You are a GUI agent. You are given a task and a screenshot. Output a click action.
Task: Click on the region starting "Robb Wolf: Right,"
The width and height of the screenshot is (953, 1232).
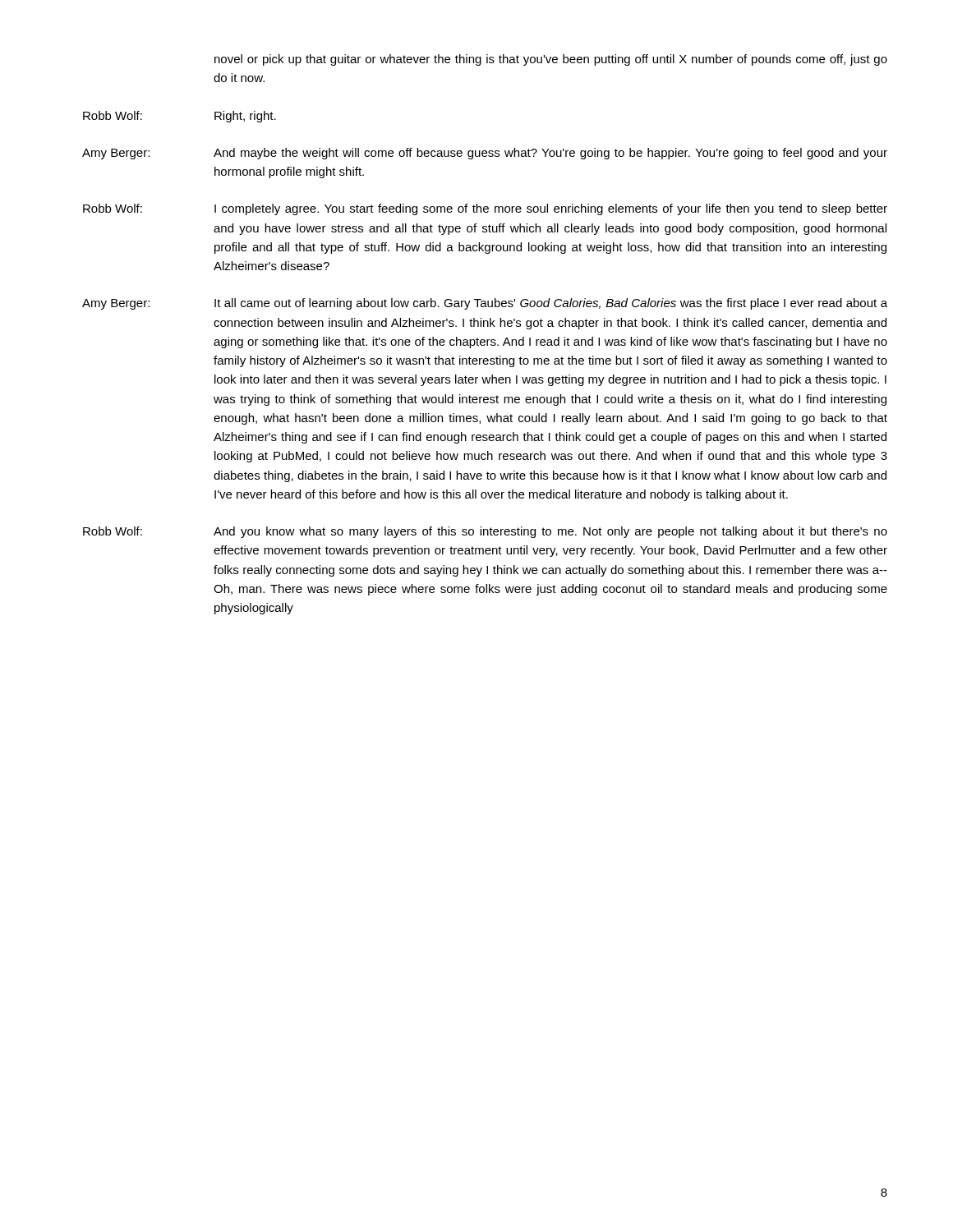(x=106, y=116)
